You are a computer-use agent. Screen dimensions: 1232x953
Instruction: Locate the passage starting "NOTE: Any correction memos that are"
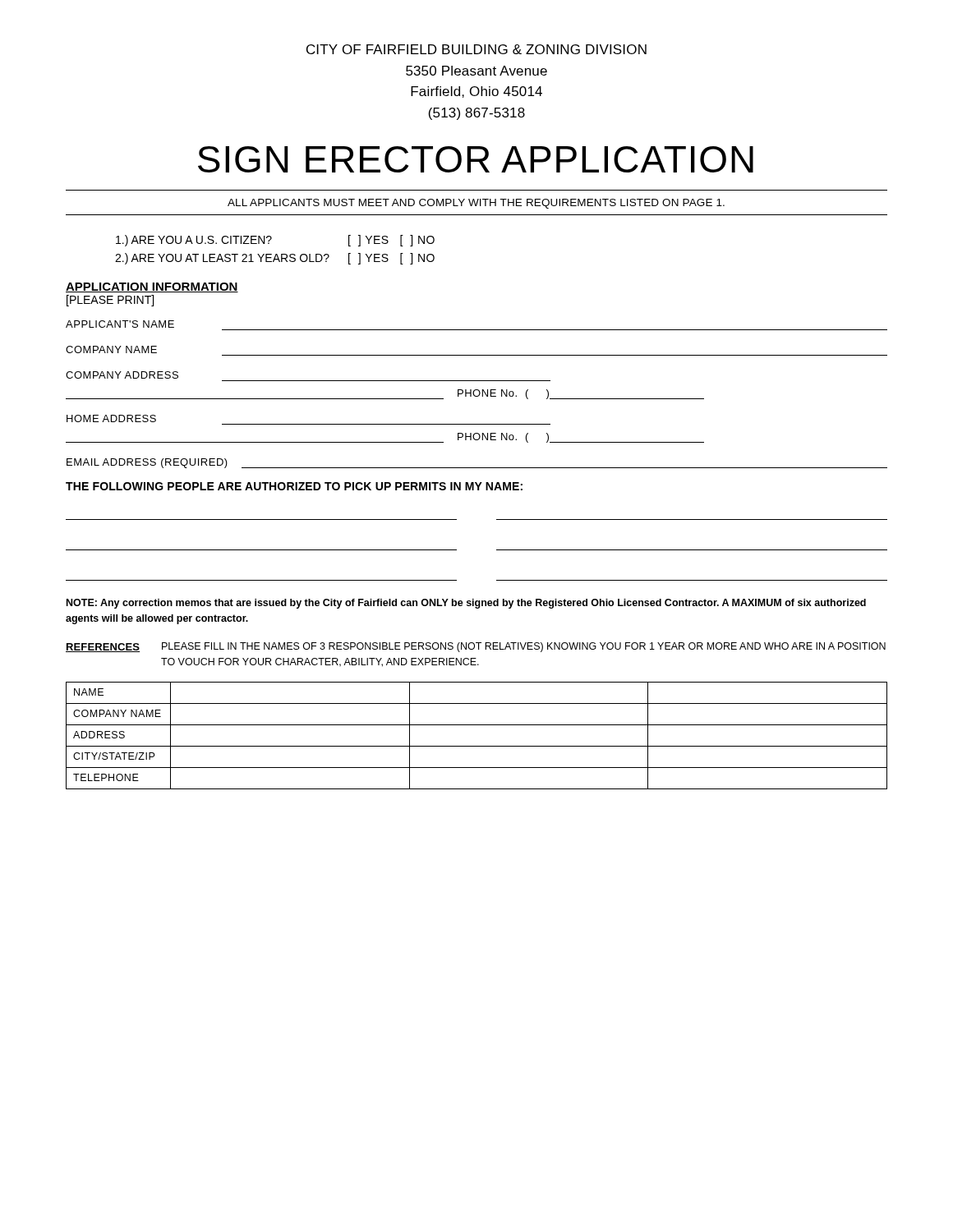[466, 610]
